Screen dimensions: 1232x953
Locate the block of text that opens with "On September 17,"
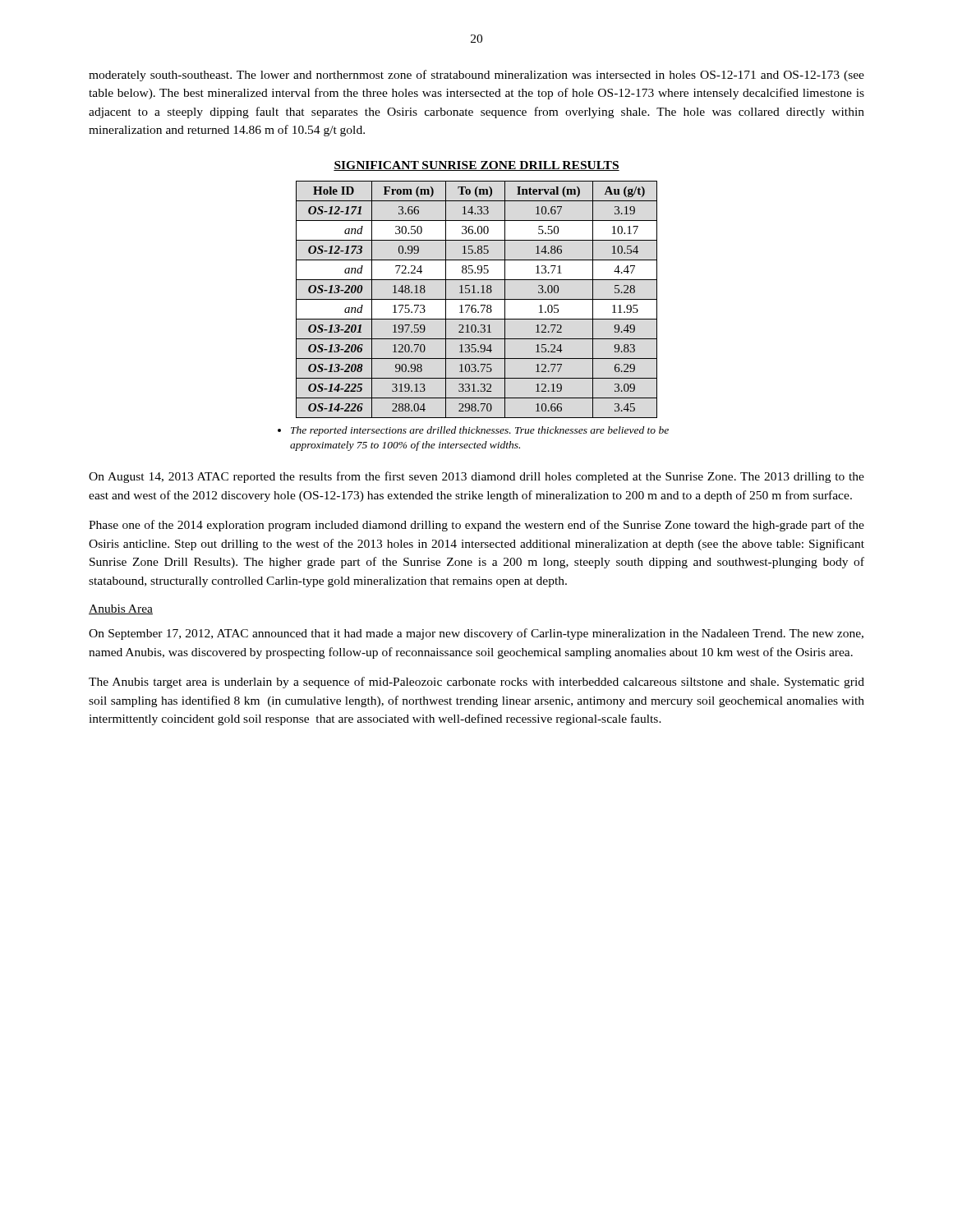[x=476, y=643]
